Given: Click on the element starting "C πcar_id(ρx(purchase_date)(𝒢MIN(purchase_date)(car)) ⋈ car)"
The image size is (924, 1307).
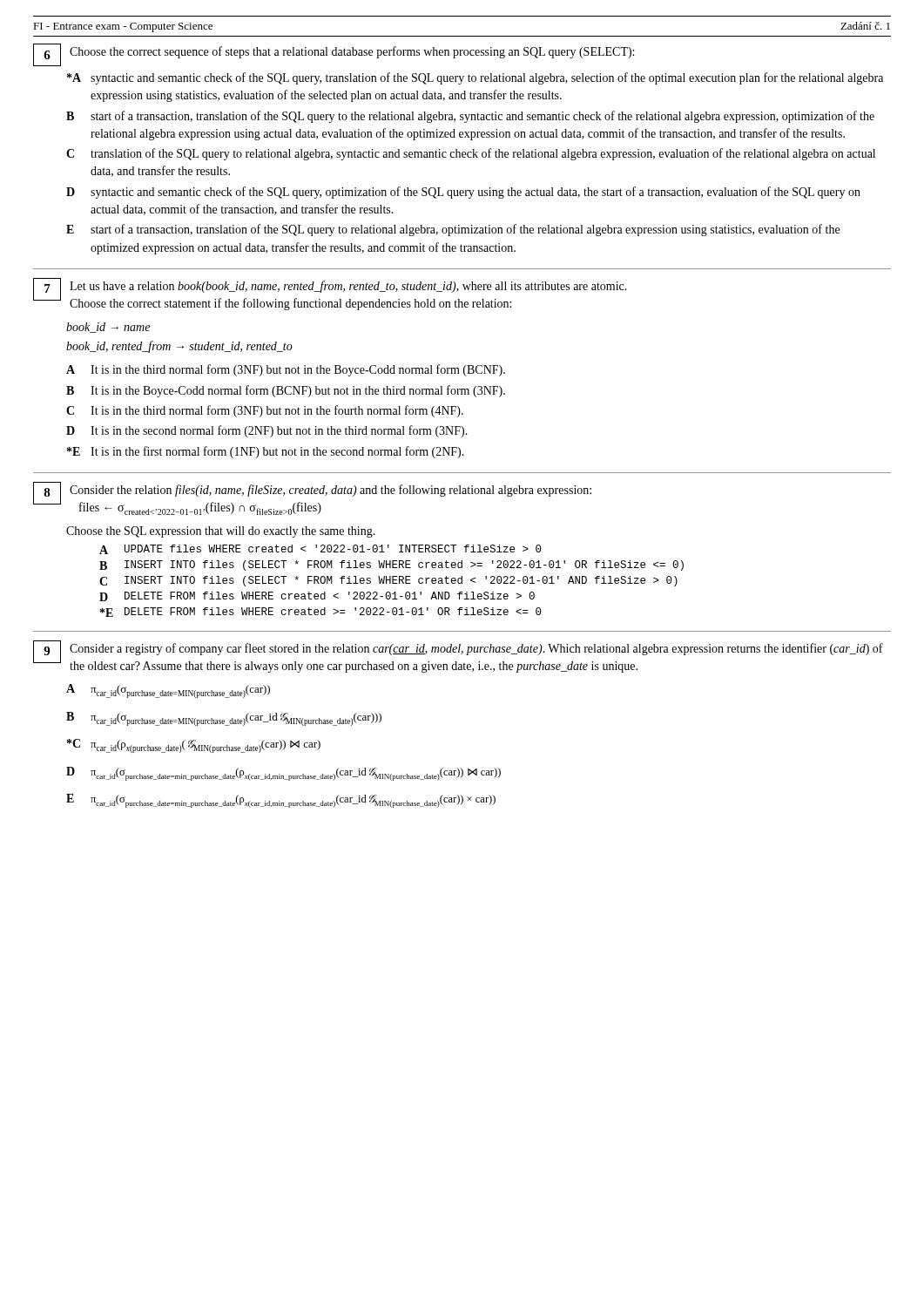Looking at the screenshot, I should tap(194, 746).
